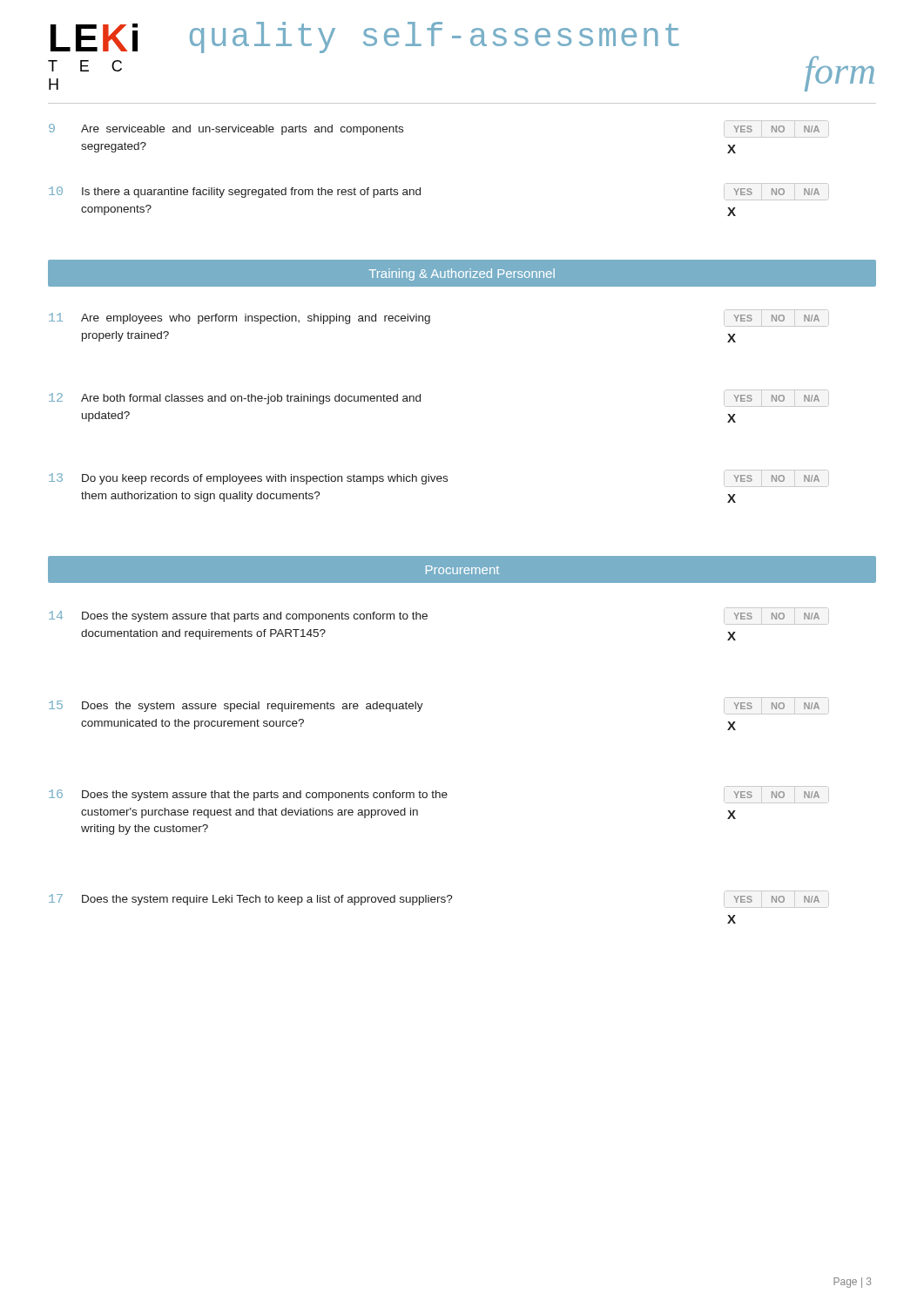Click on the list item that reads "11 Are employees who perform inspection, shipping and"
924x1307 pixels.
click(262, 317)
